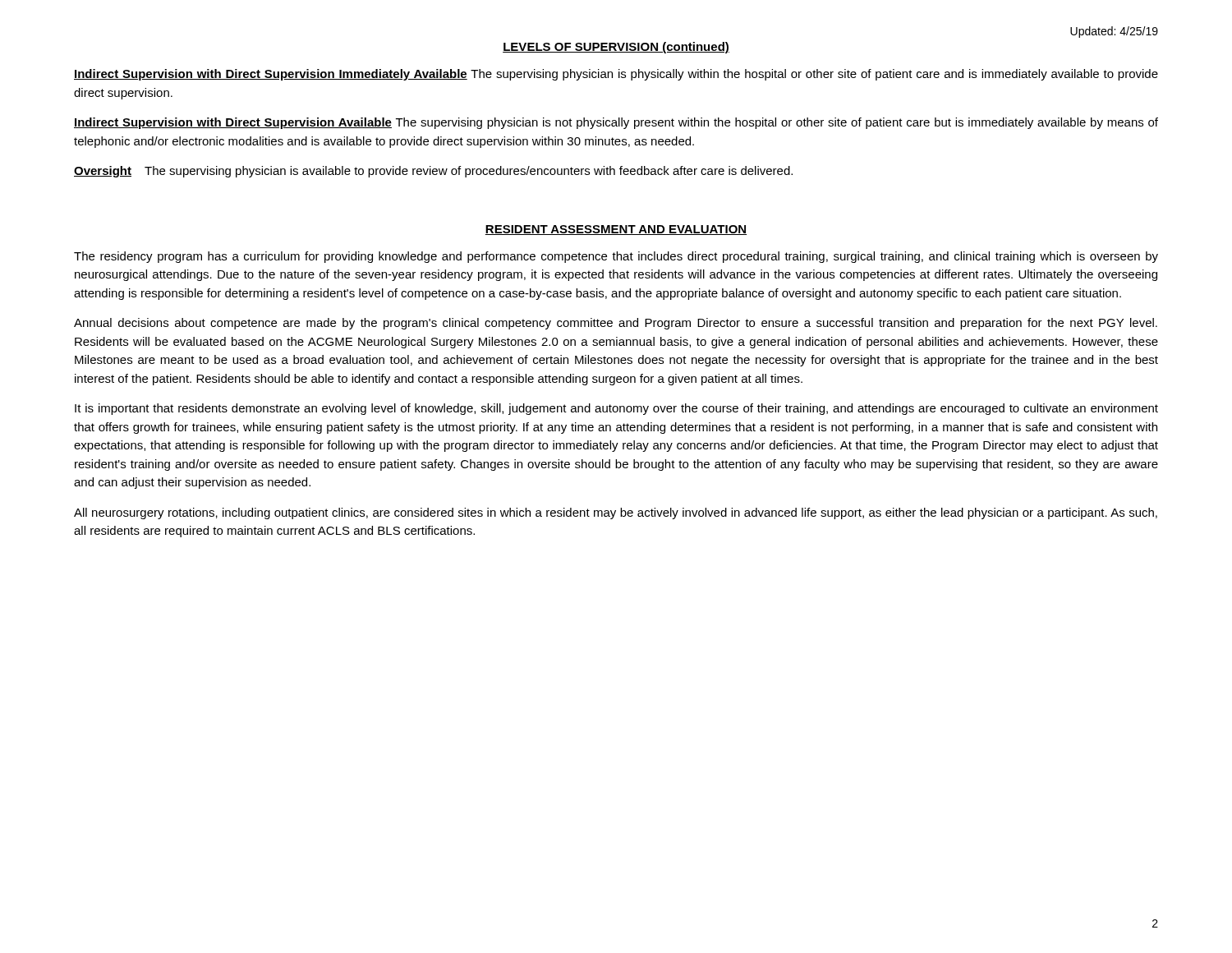Point to the text starting "LEVELS OF SUPERVISION (continued)"
This screenshot has height=953, width=1232.
pos(616,46)
